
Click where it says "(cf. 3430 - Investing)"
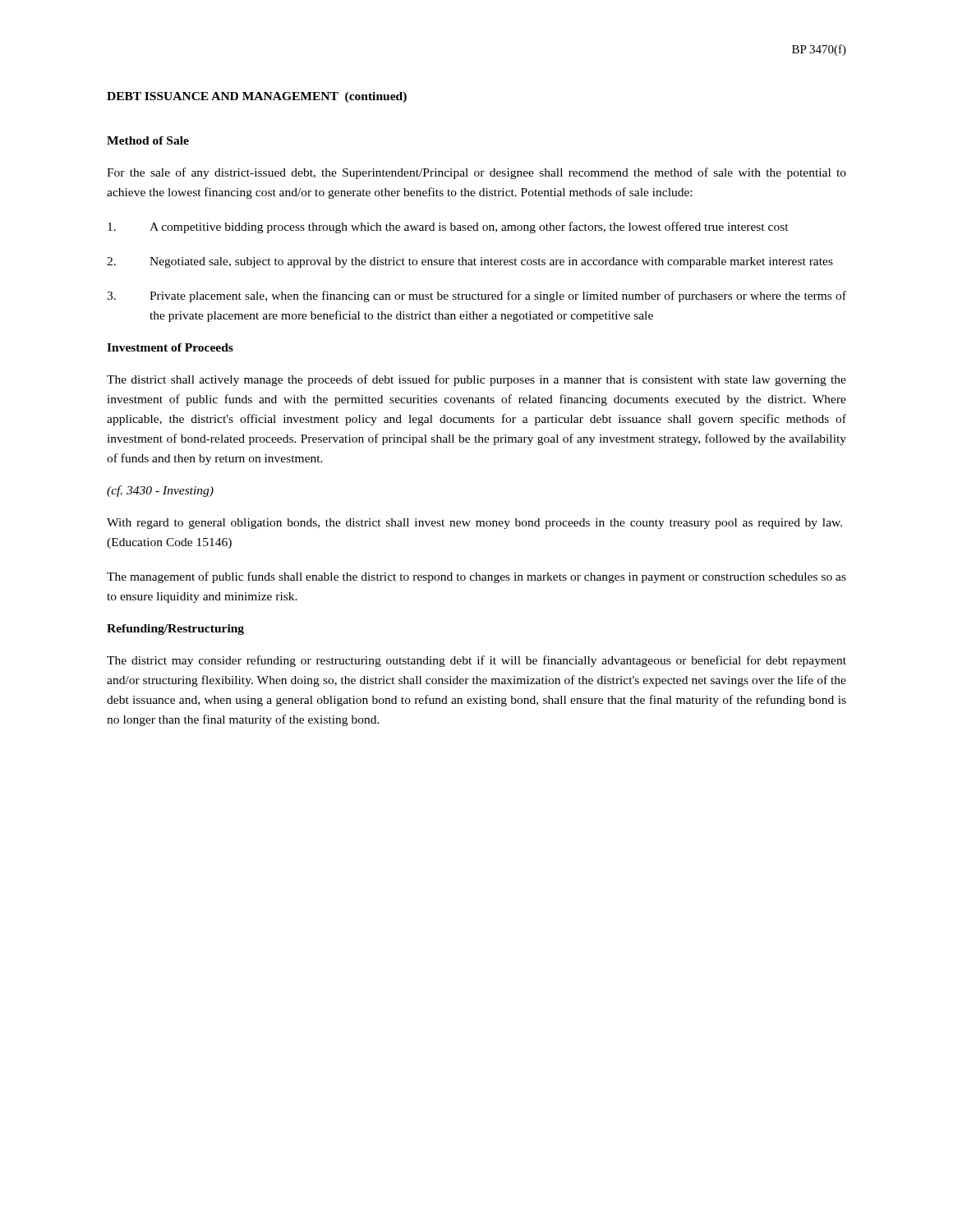point(160,490)
